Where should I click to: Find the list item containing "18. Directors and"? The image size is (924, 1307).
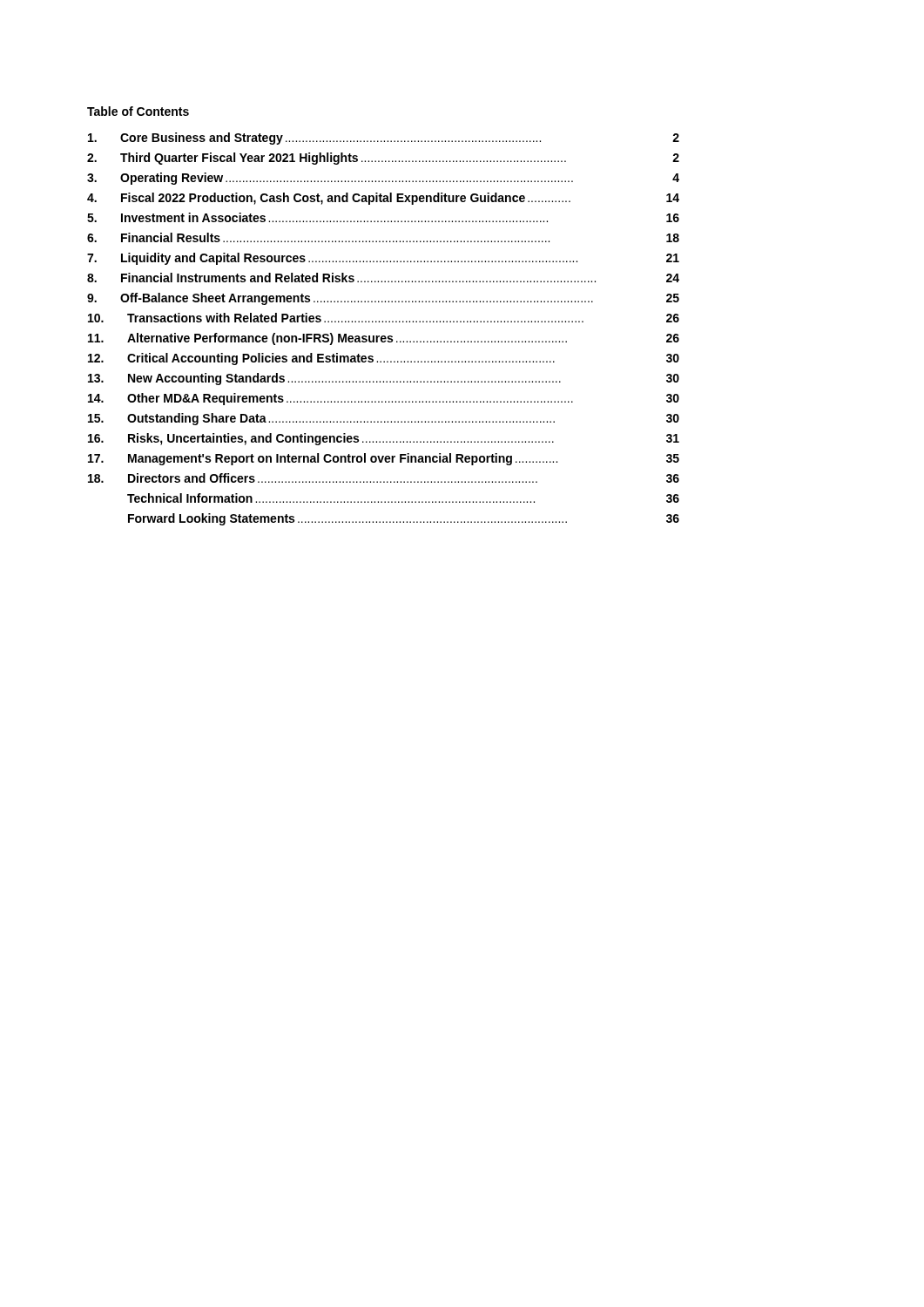[x=383, y=478]
